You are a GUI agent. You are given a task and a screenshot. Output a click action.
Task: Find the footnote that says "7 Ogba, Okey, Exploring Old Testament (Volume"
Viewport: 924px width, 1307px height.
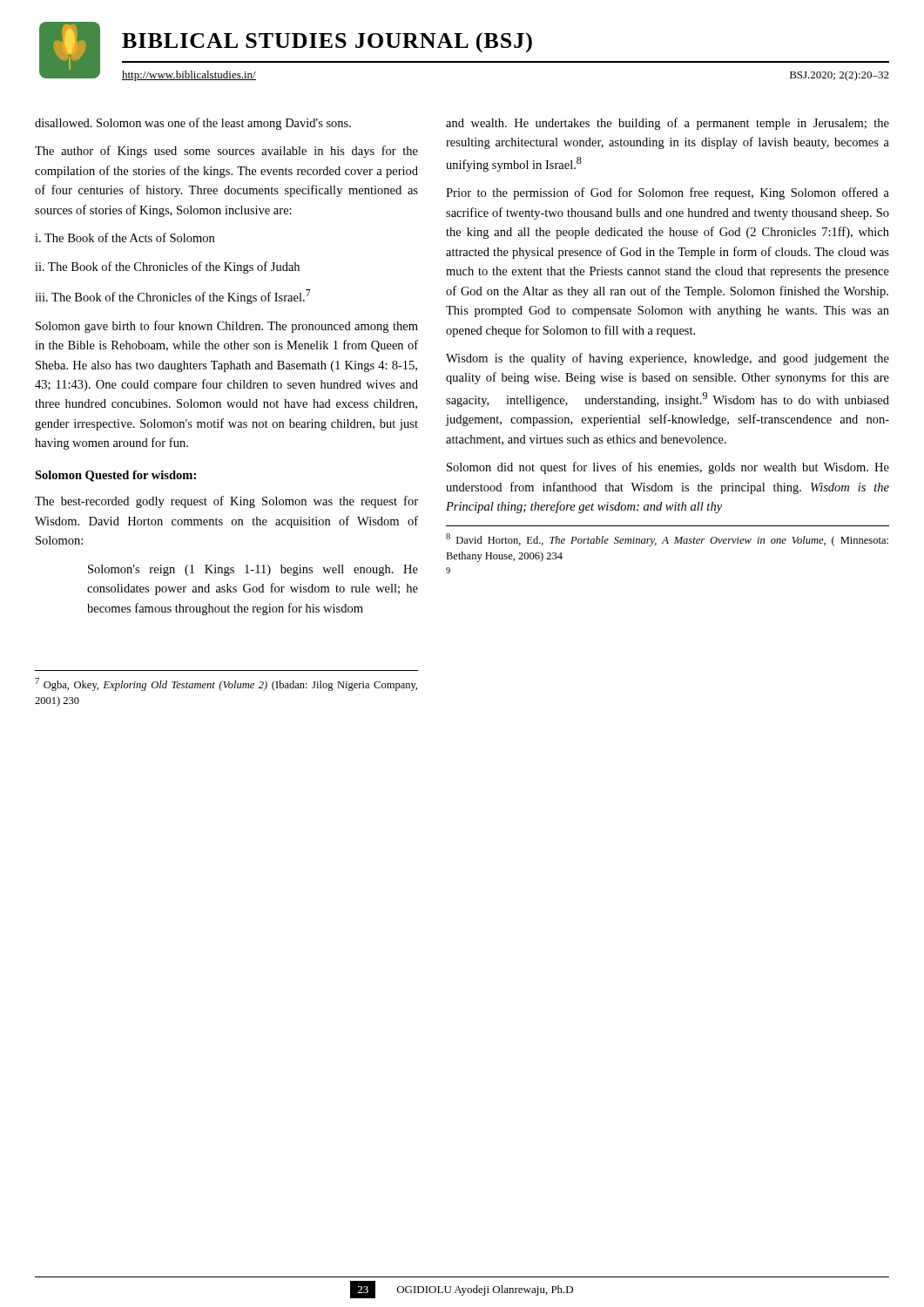226,692
